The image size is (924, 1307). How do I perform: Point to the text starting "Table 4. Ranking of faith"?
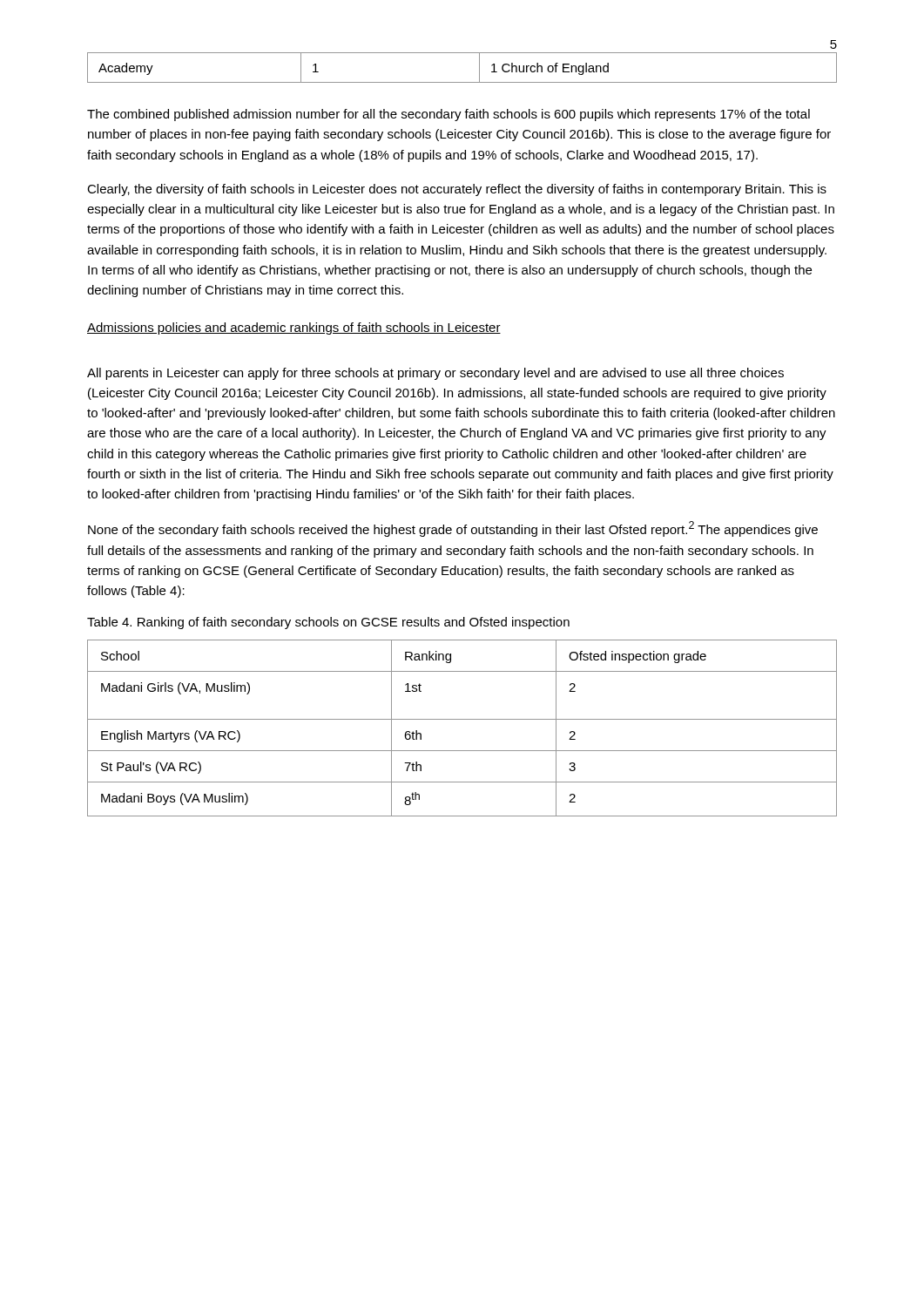(x=329, y=622)
